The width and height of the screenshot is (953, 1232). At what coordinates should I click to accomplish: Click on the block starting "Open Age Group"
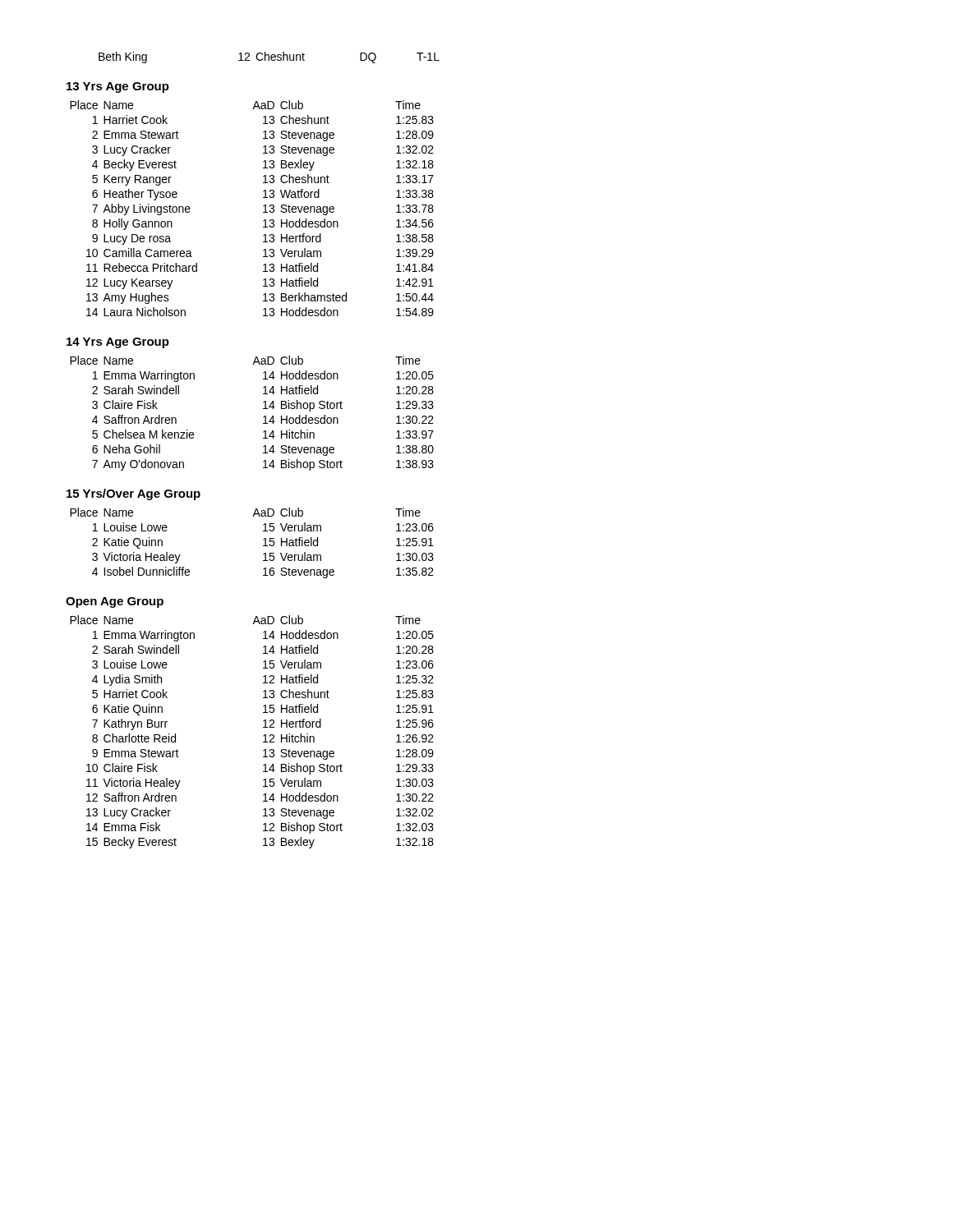coord(115,601)
